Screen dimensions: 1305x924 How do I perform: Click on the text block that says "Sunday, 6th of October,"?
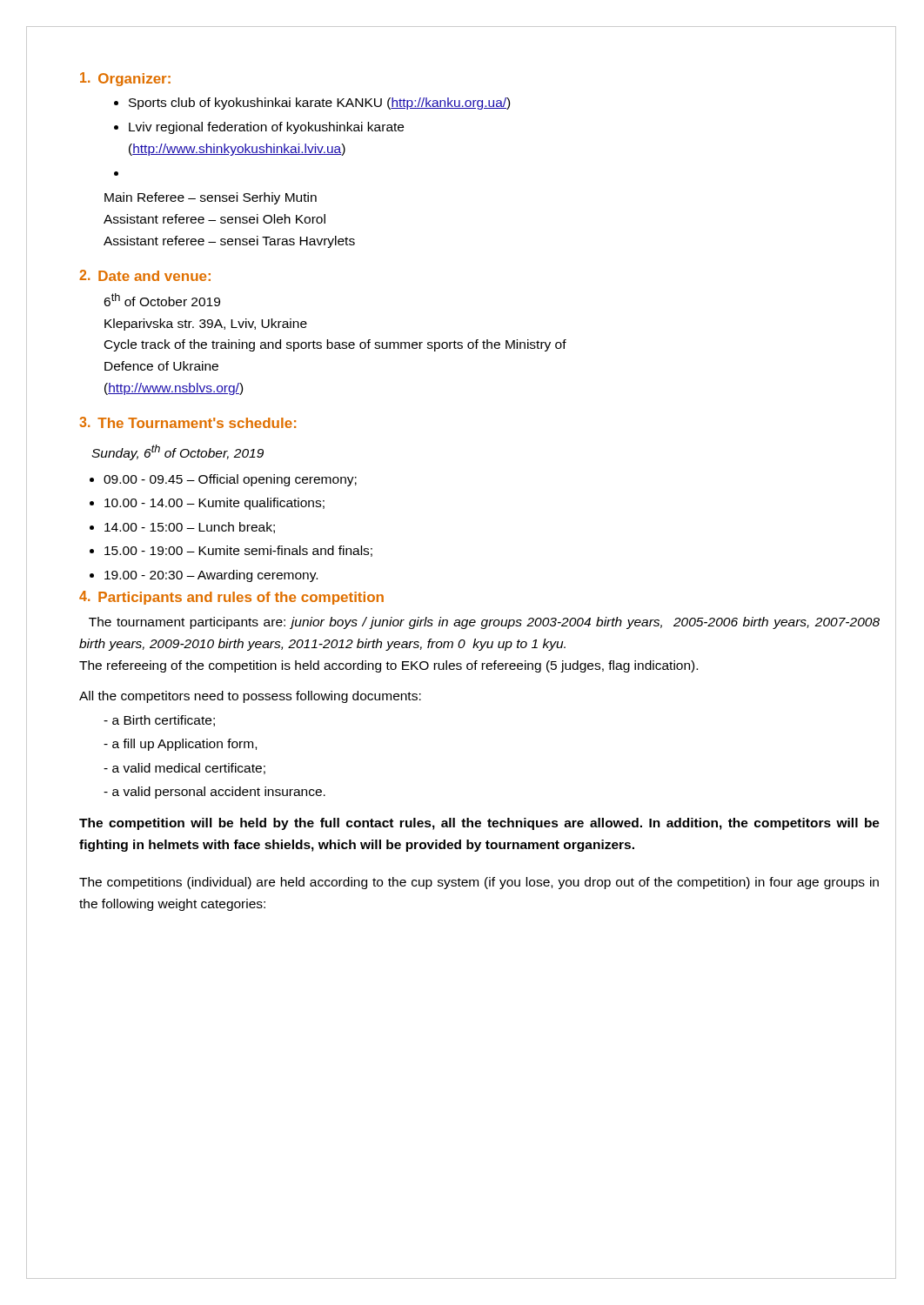[178, 451]
